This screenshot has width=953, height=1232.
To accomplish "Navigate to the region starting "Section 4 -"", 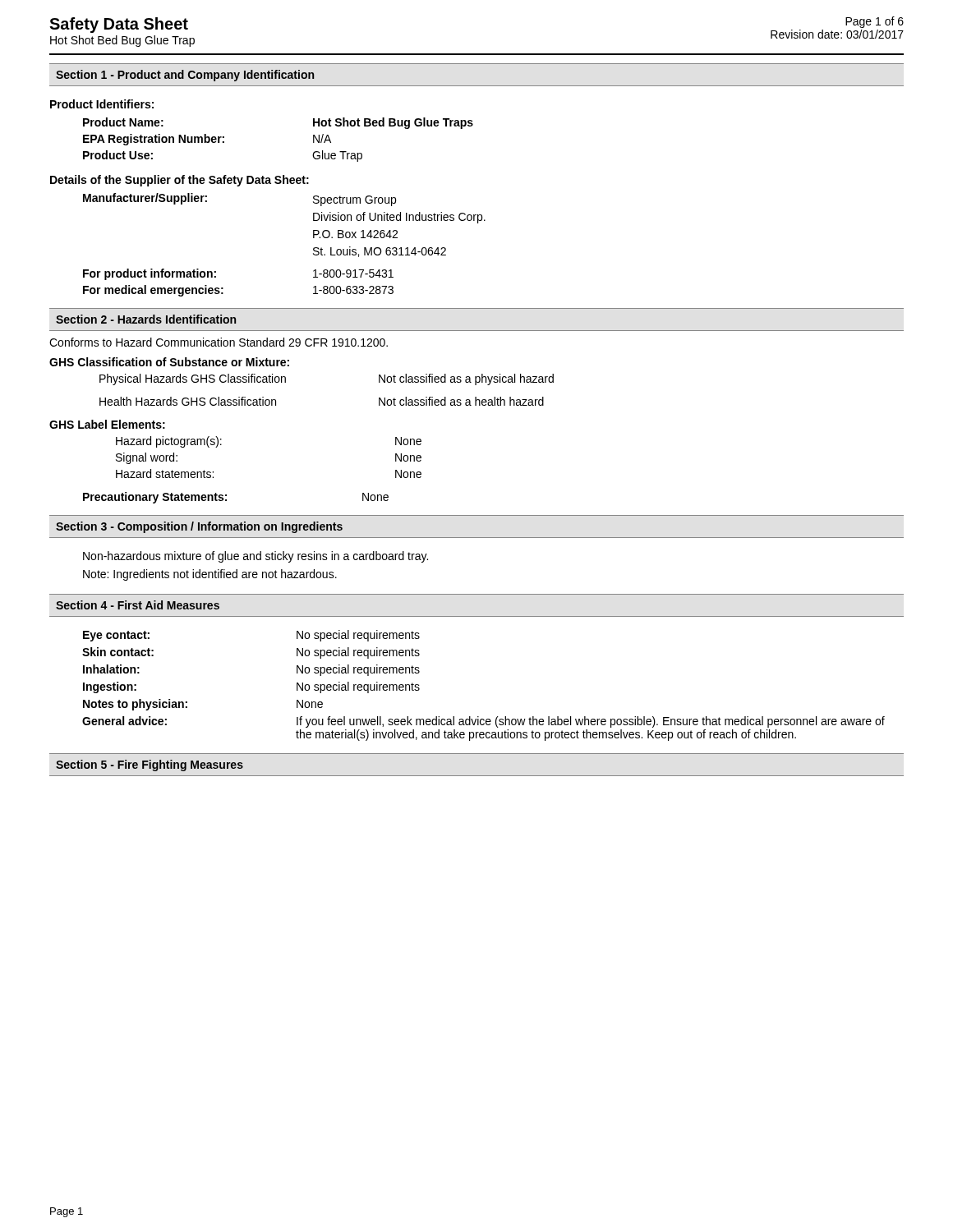I will pos(138,605).
